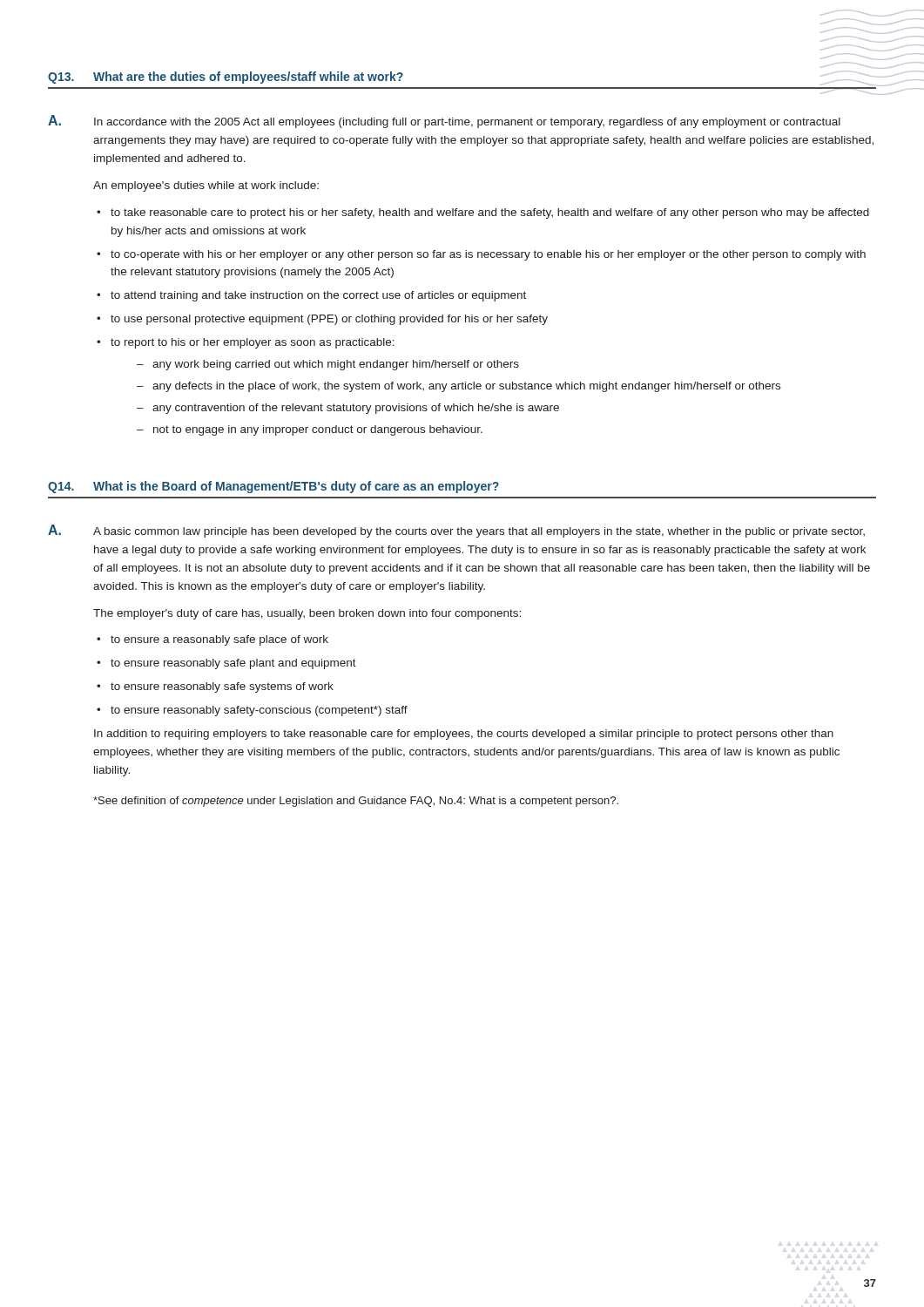This screenshot has width=924, height=1307.
Task: Where does it say "to ensure reasonably safe plant and equipment"?
Action: [233, 663]
